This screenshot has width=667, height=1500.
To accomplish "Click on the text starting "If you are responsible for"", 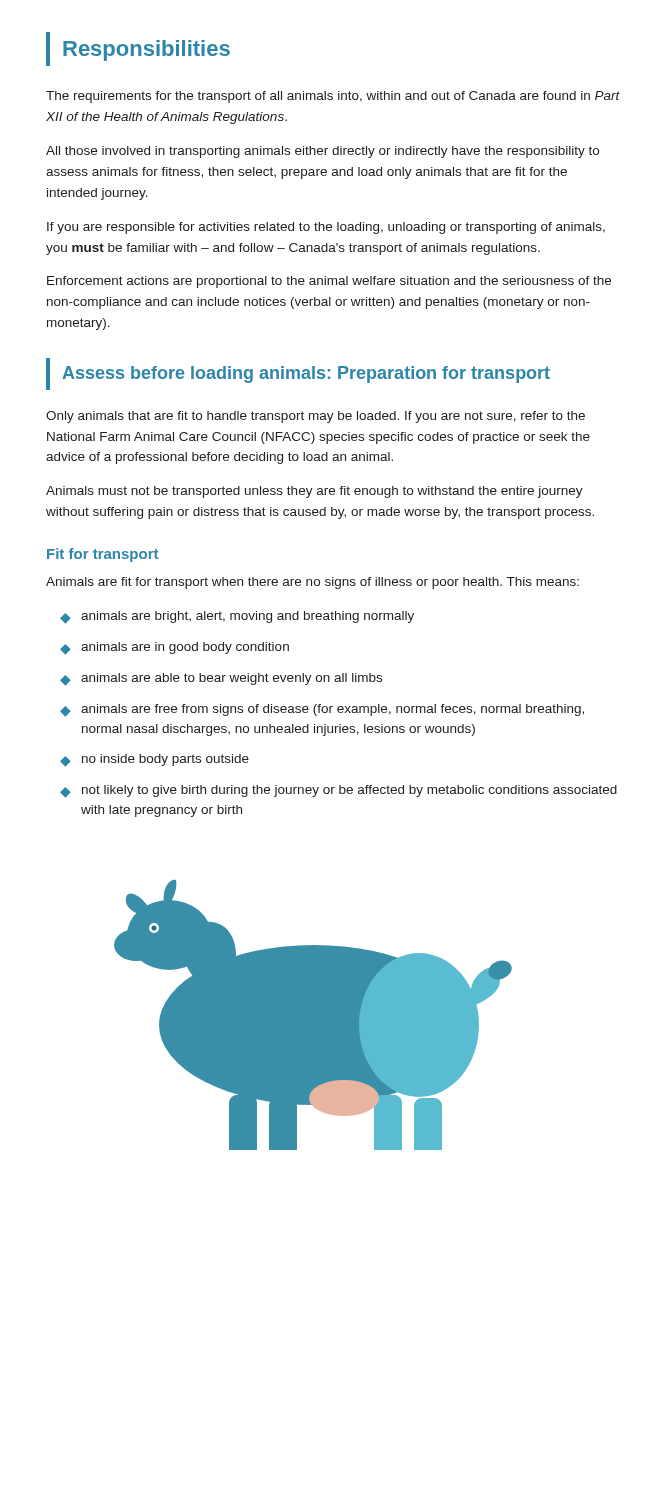I will pyautogui.click(x=326, y=237).
